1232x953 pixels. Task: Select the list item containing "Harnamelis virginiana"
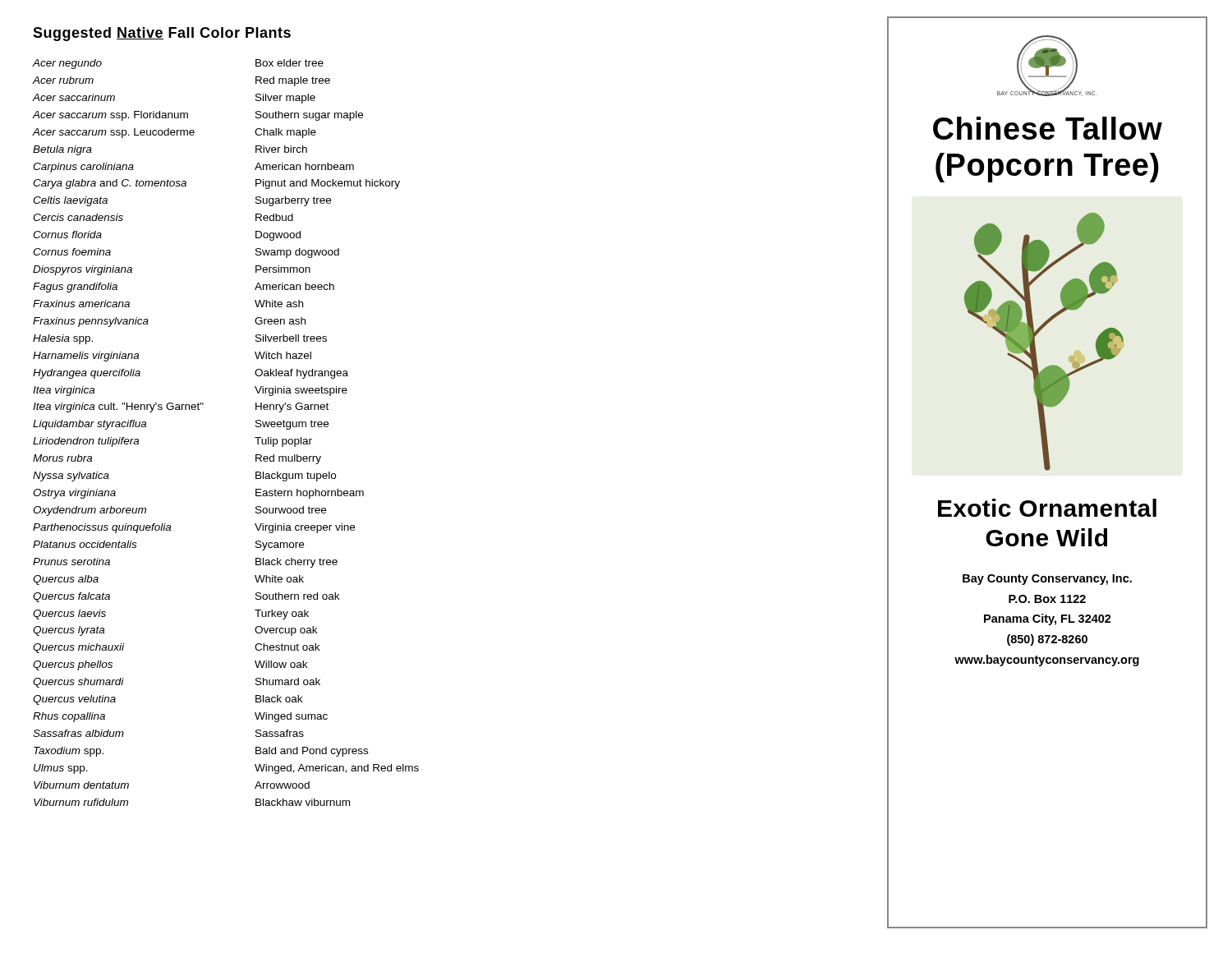(86, 355)
